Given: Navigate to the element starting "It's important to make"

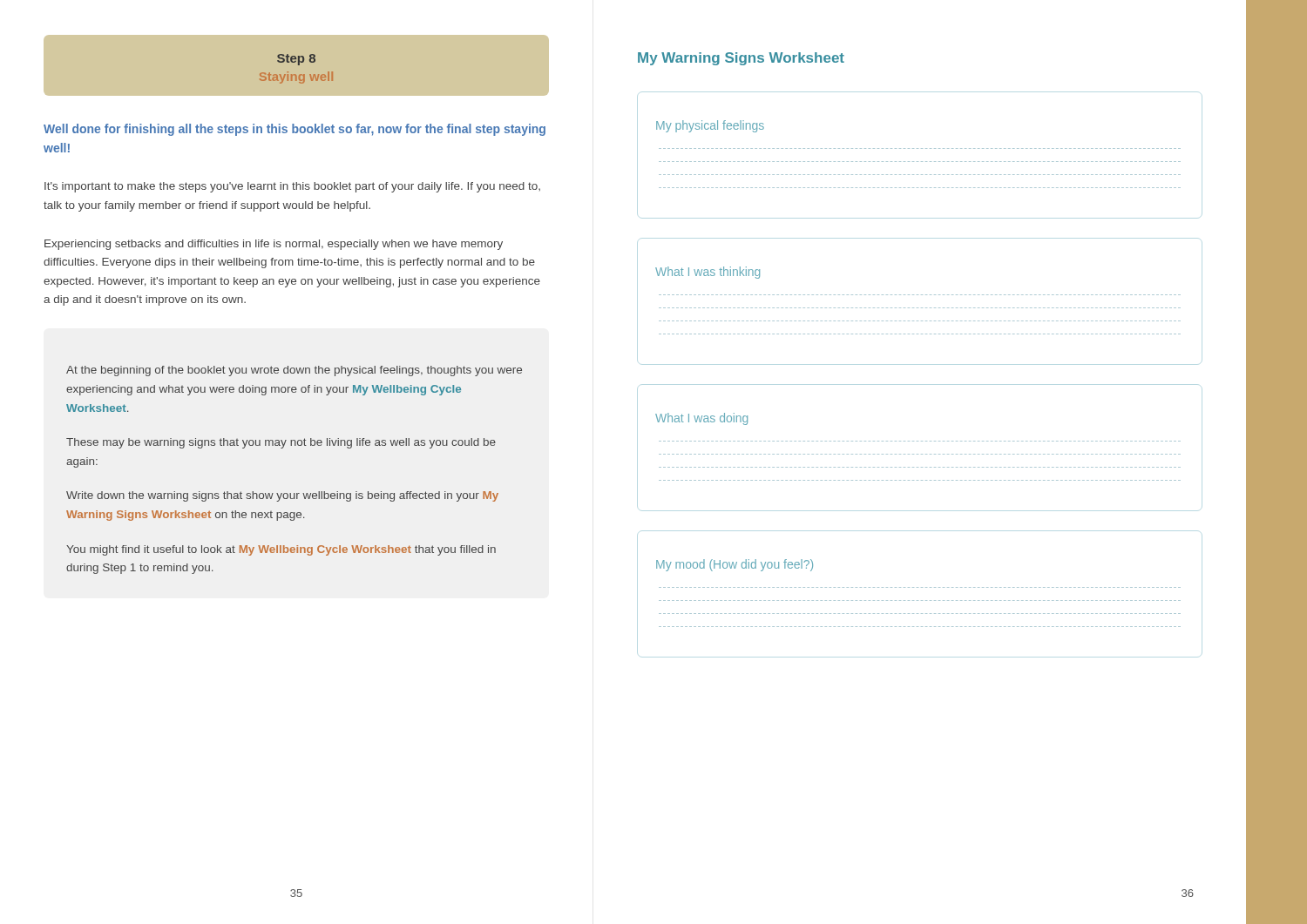Looking at the screenshot, I should [296, 196].
